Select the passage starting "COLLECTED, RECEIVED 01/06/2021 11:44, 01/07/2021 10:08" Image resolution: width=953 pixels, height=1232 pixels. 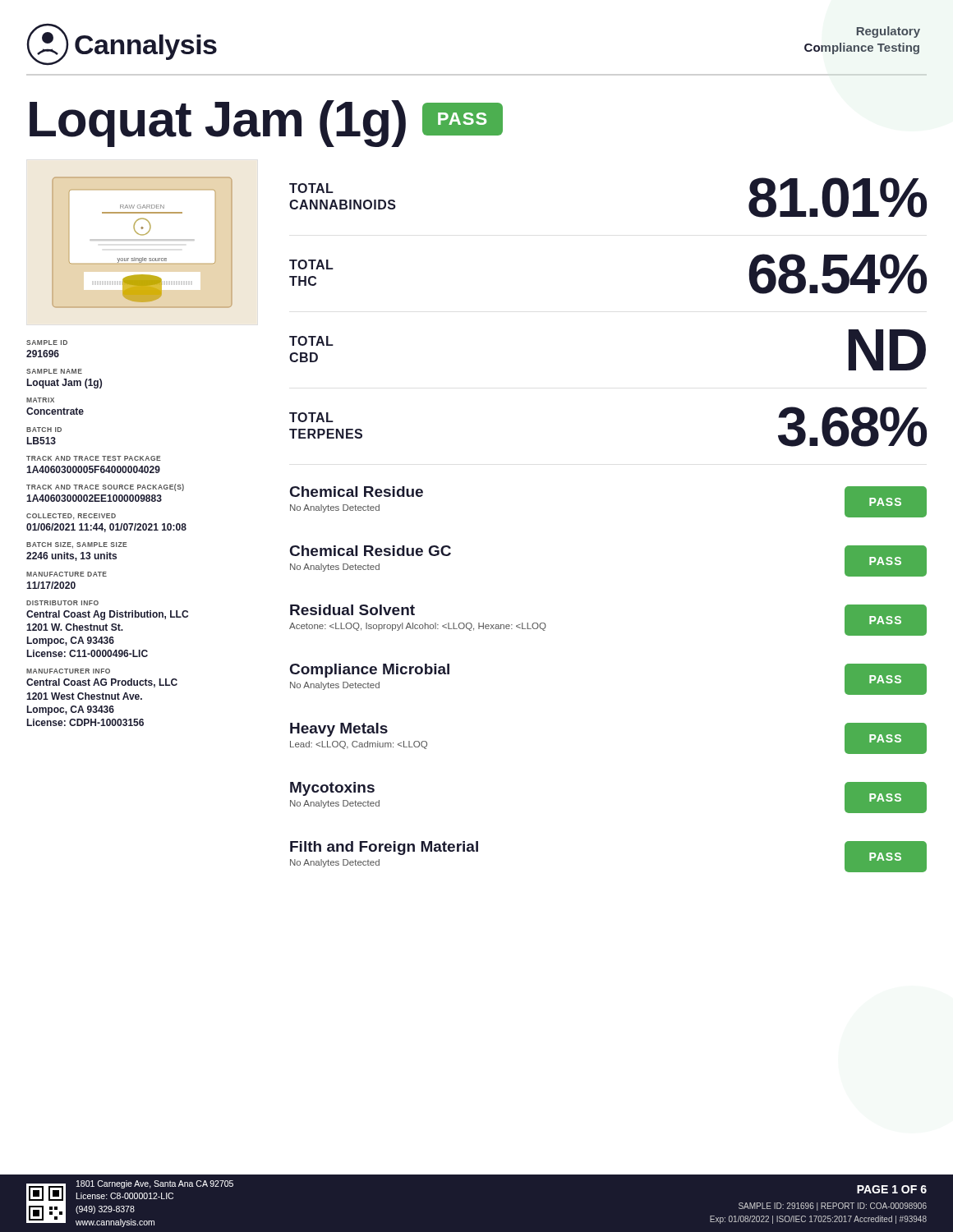[x=145, y=523]
